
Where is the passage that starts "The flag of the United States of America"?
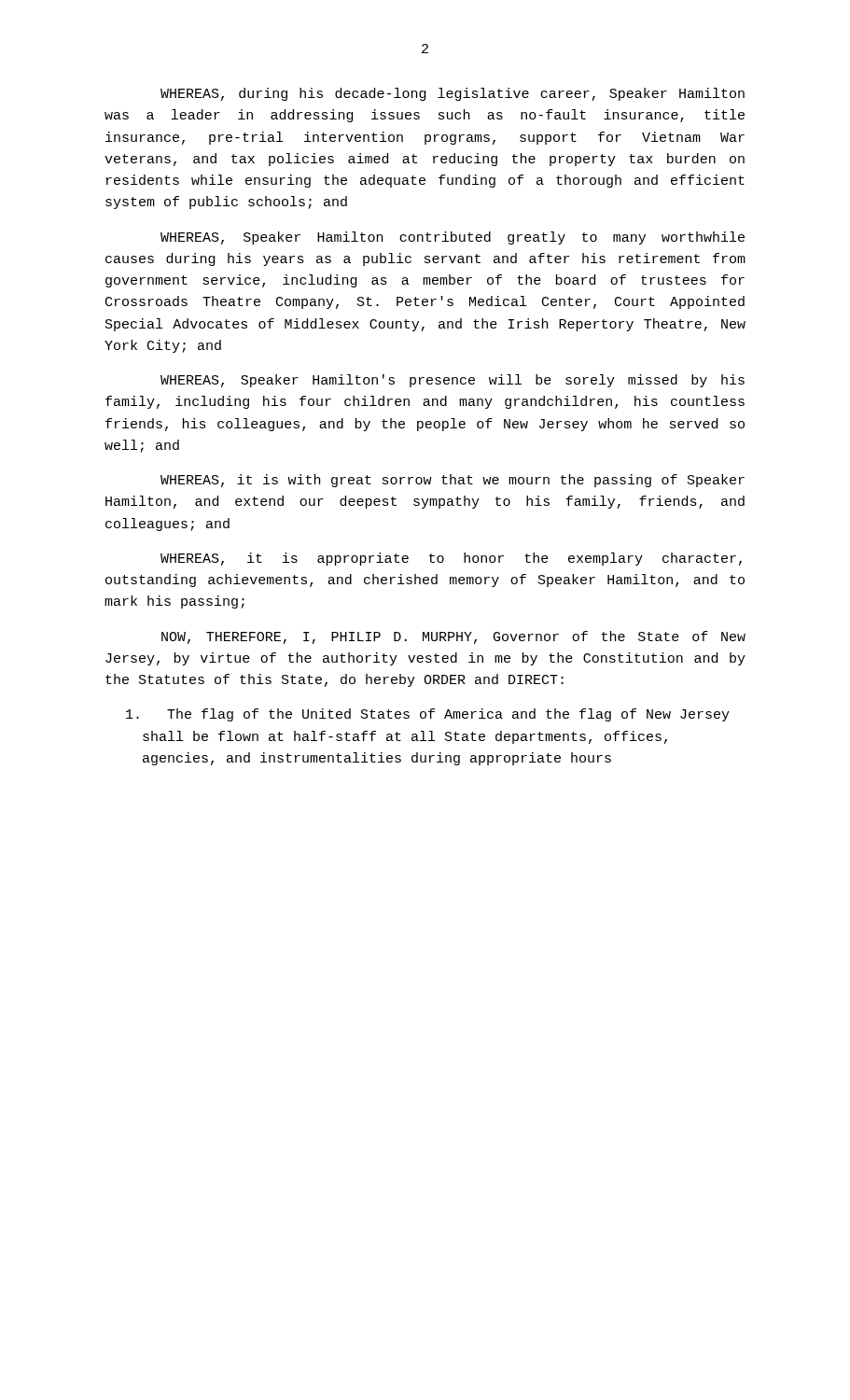point(425,737)
